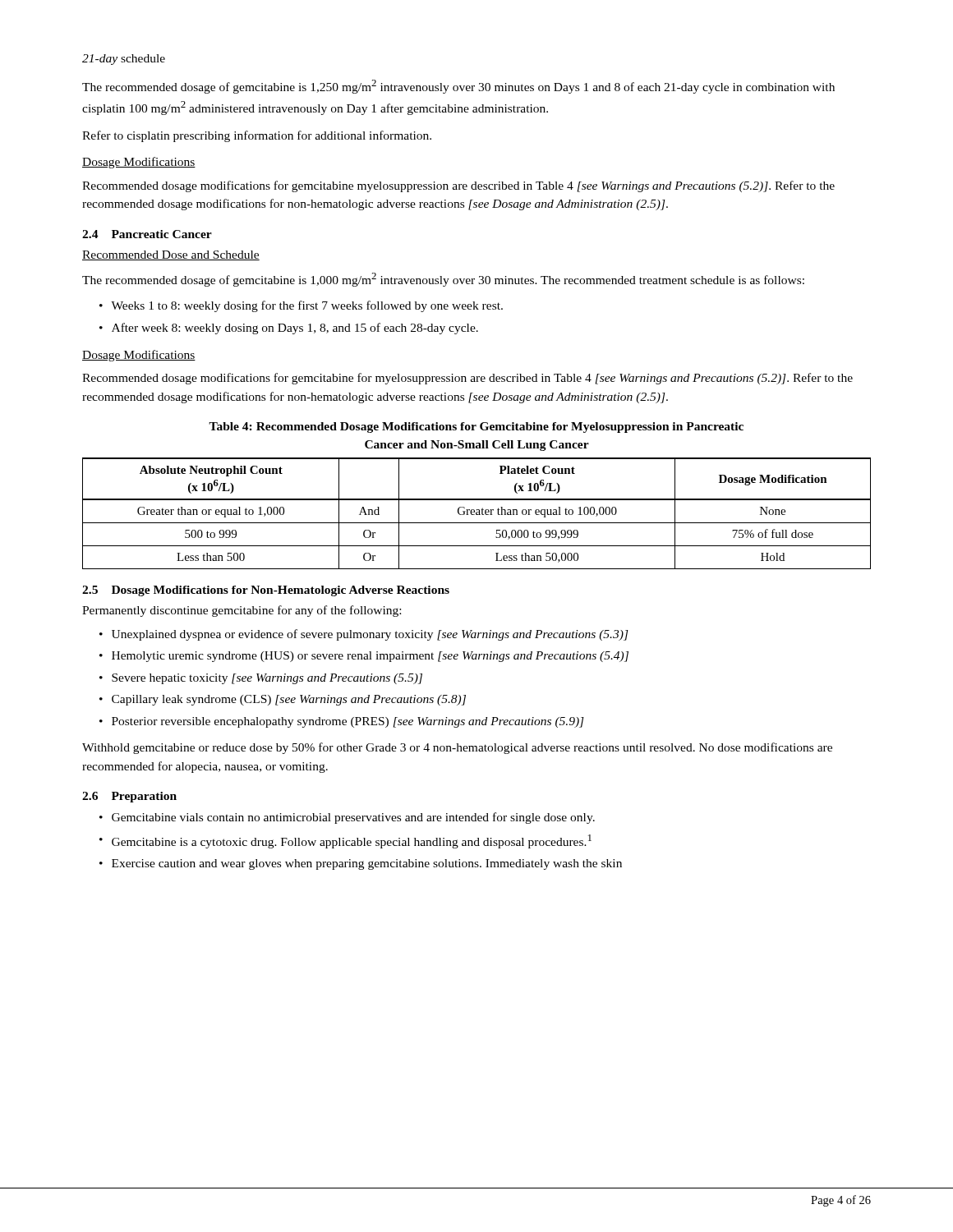Navigate to the region starting "• Unexplained dyspnea or evidence"
Viewport: 953px width, 1232px height.
coord(363,634)
